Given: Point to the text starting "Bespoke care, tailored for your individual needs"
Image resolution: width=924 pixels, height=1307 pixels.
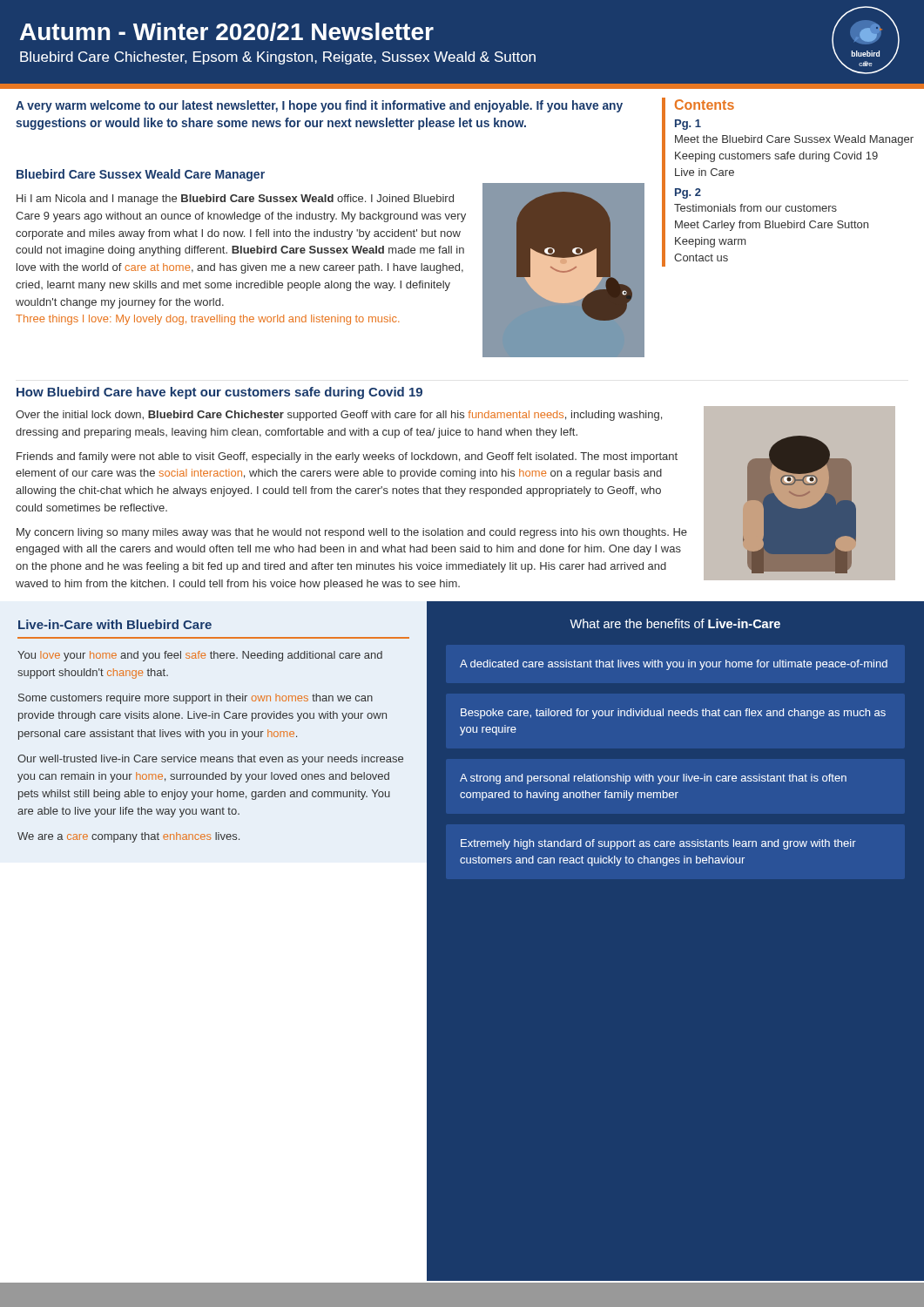Looking at the screenshot, I should [673, 720].
